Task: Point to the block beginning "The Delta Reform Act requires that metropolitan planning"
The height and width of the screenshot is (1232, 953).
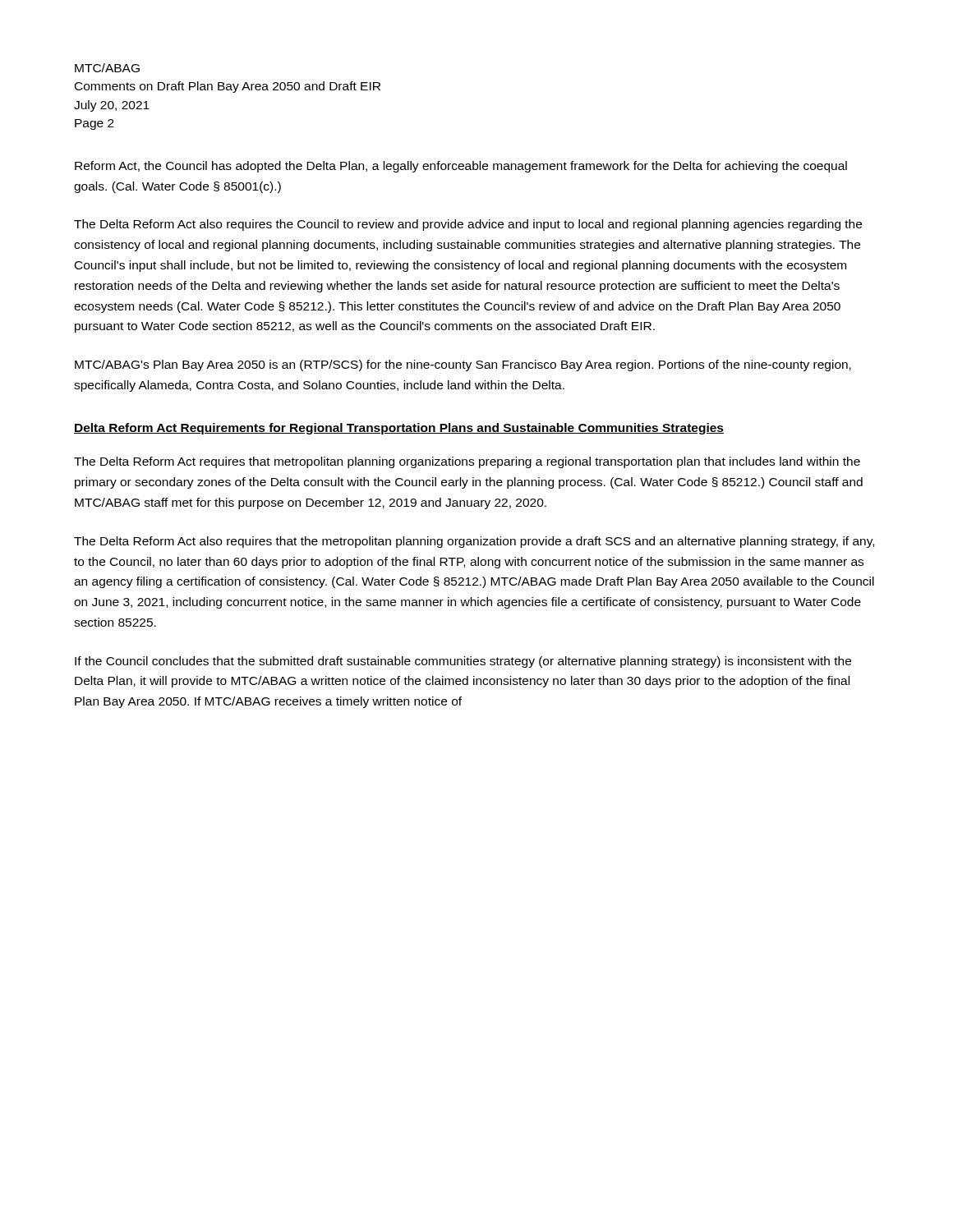Action: [x=469, y=482]
